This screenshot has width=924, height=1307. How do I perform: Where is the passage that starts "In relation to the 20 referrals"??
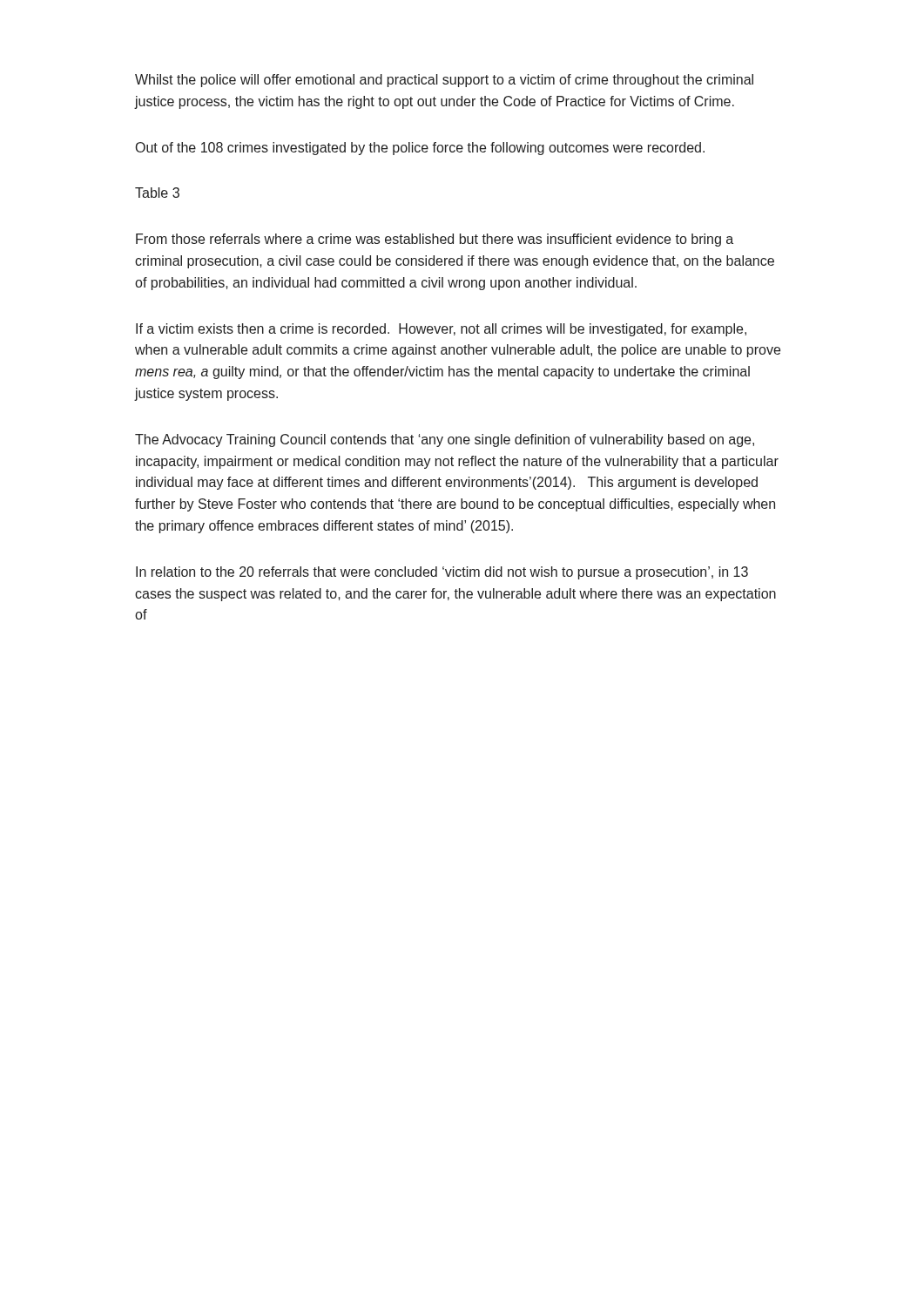(x=456, y=593)
